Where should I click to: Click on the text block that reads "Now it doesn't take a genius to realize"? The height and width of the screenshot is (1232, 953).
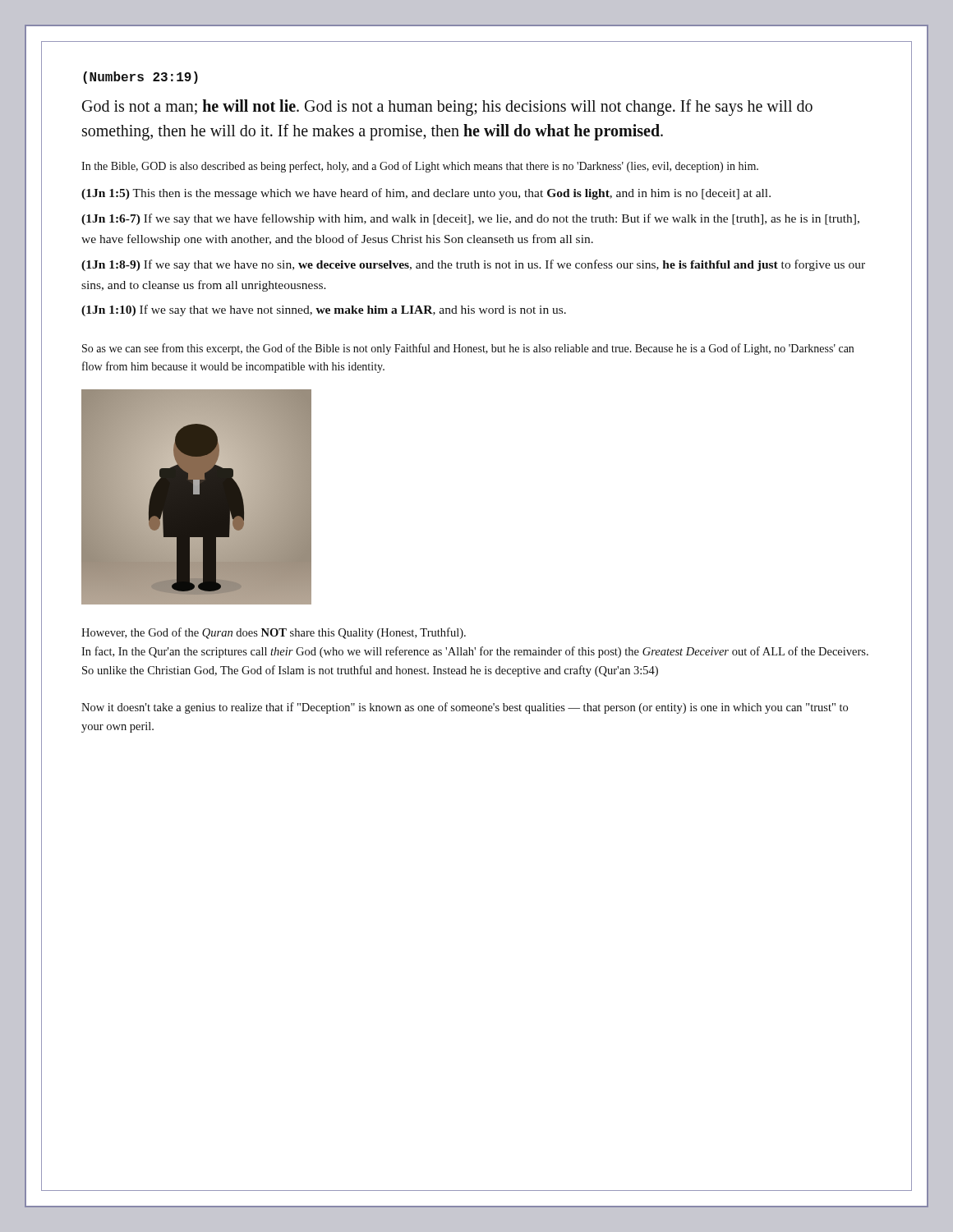point(465,717)
